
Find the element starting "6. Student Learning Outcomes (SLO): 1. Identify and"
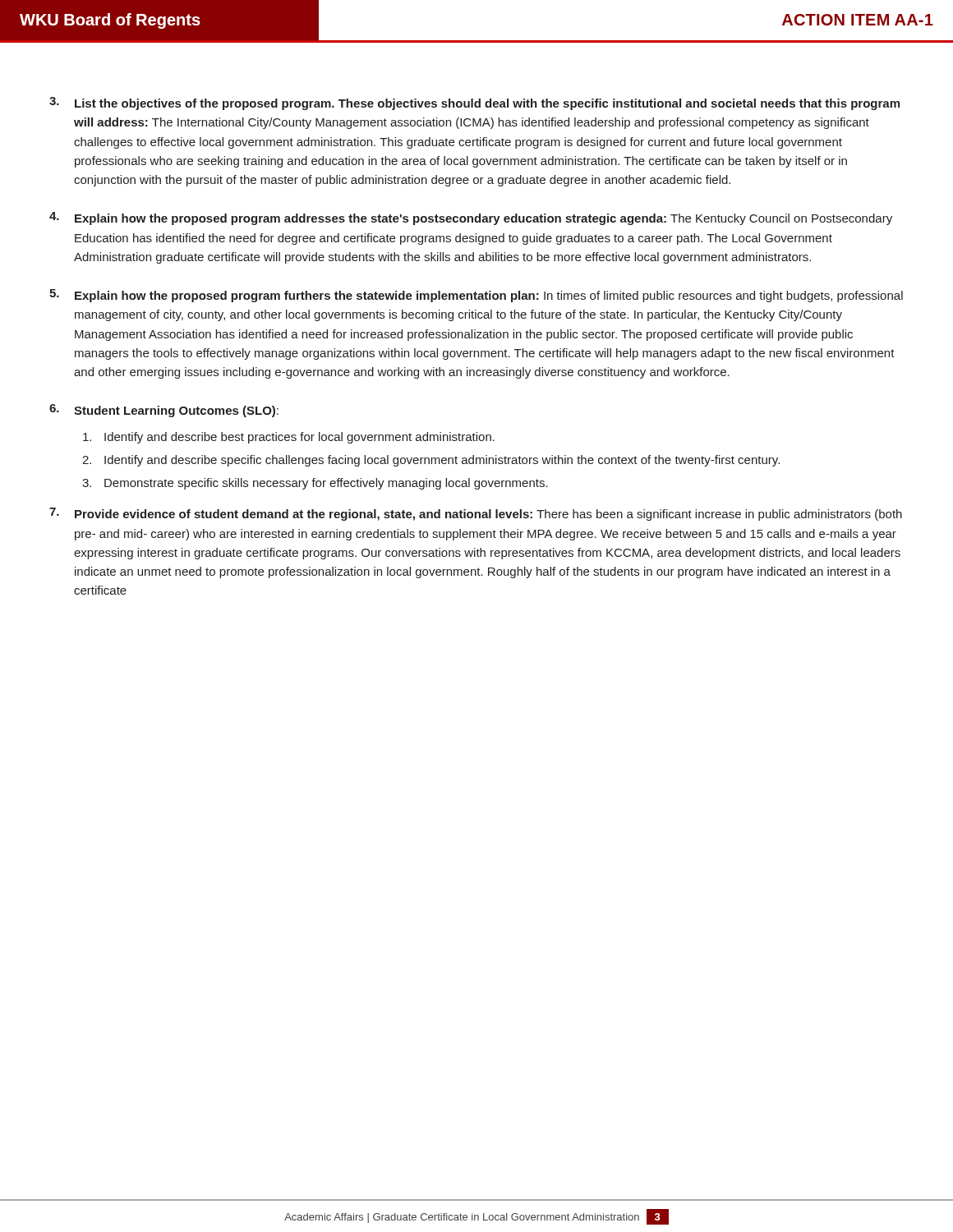point(476,449)
